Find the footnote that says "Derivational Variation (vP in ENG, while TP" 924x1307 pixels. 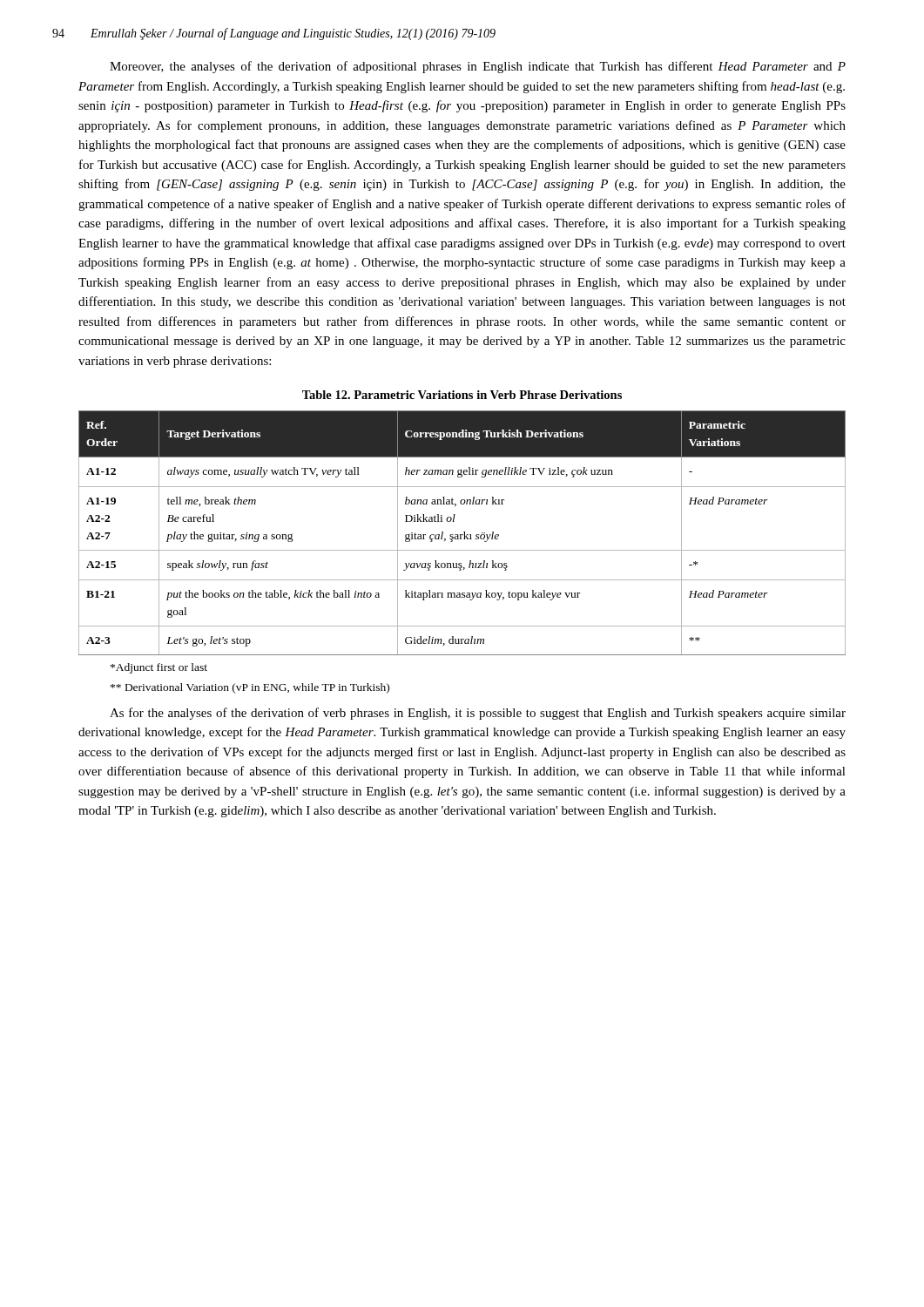[250, 688]
